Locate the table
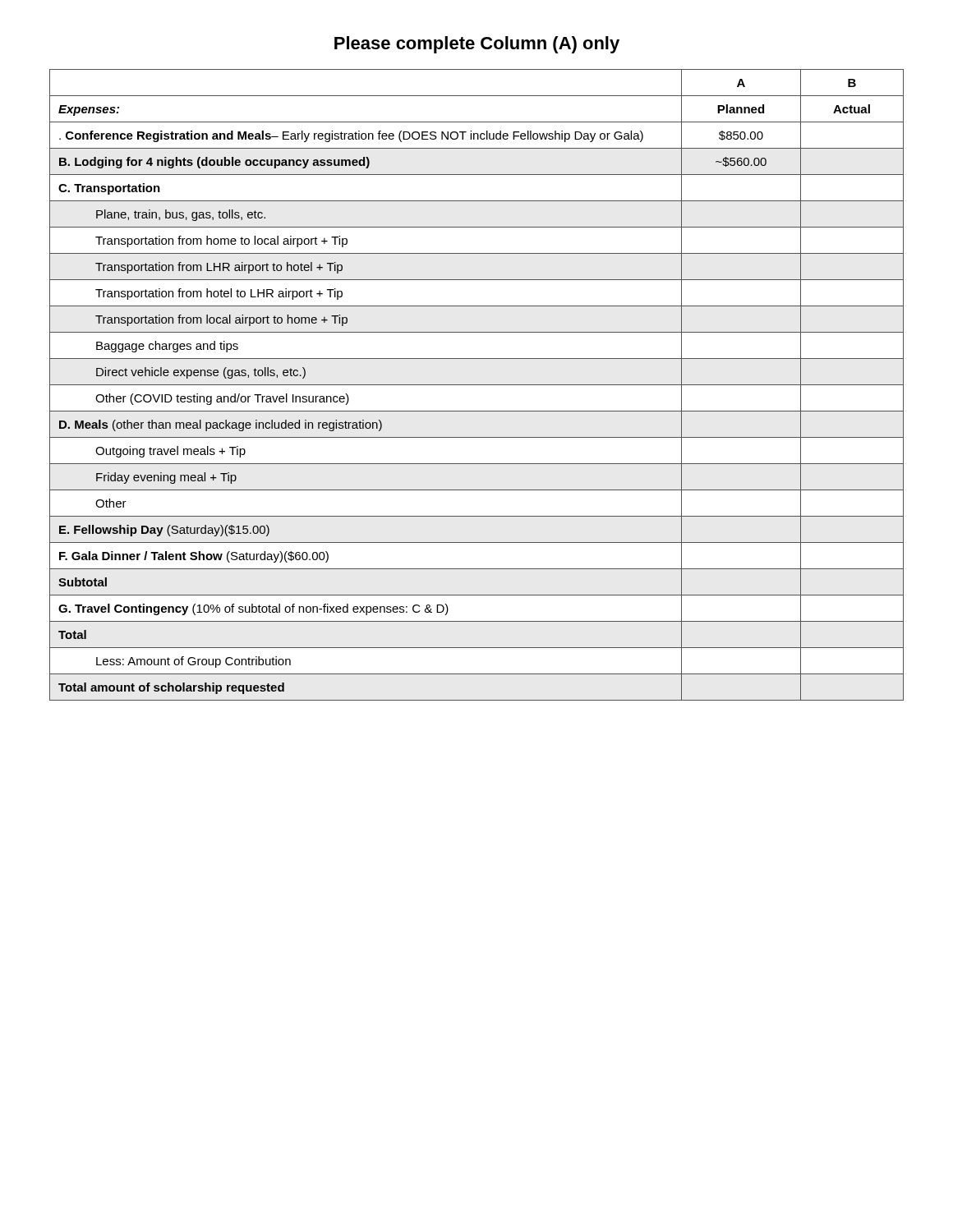 [476, 385]
